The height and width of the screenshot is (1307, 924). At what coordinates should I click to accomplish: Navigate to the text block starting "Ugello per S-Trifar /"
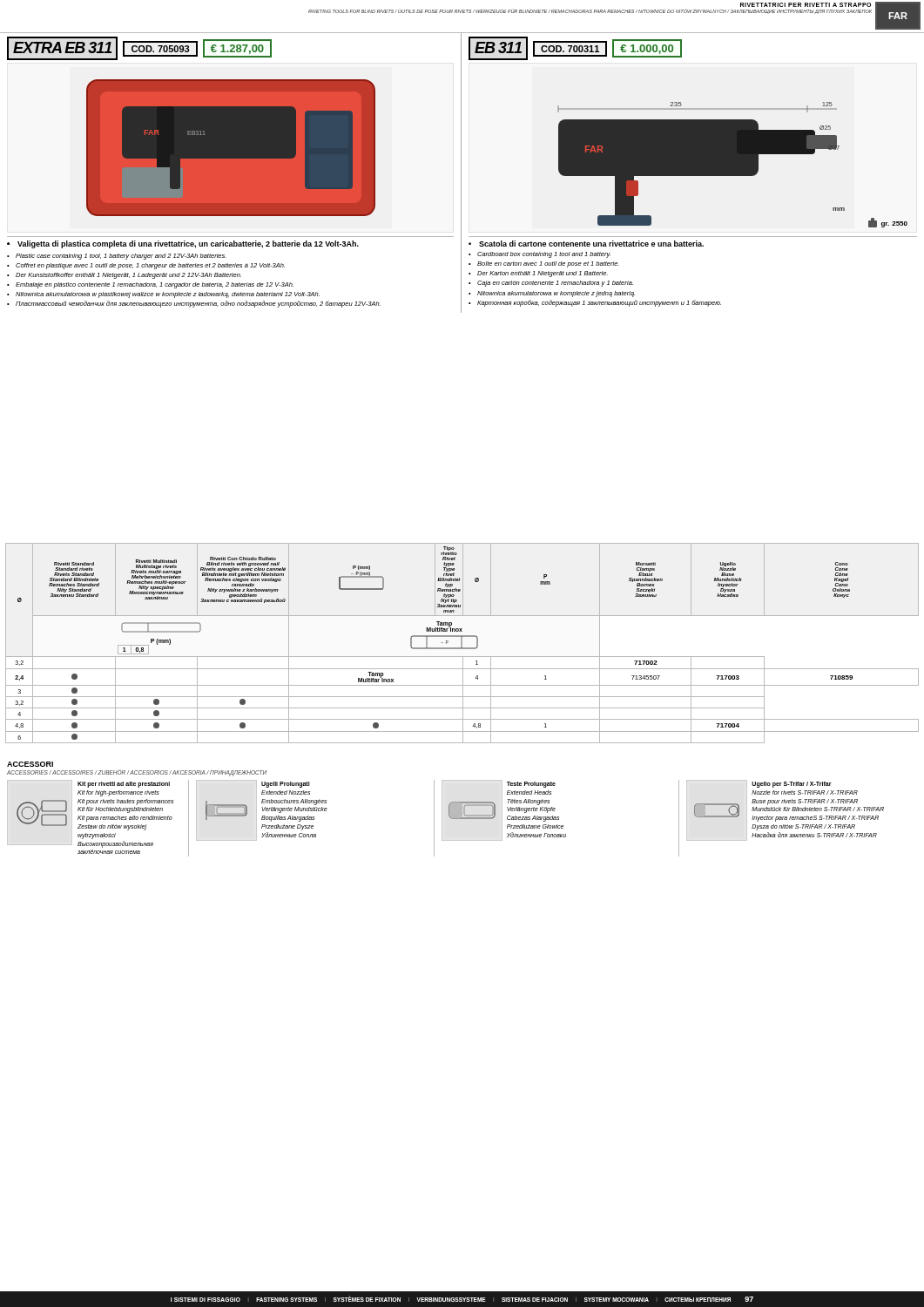point(818,809)
